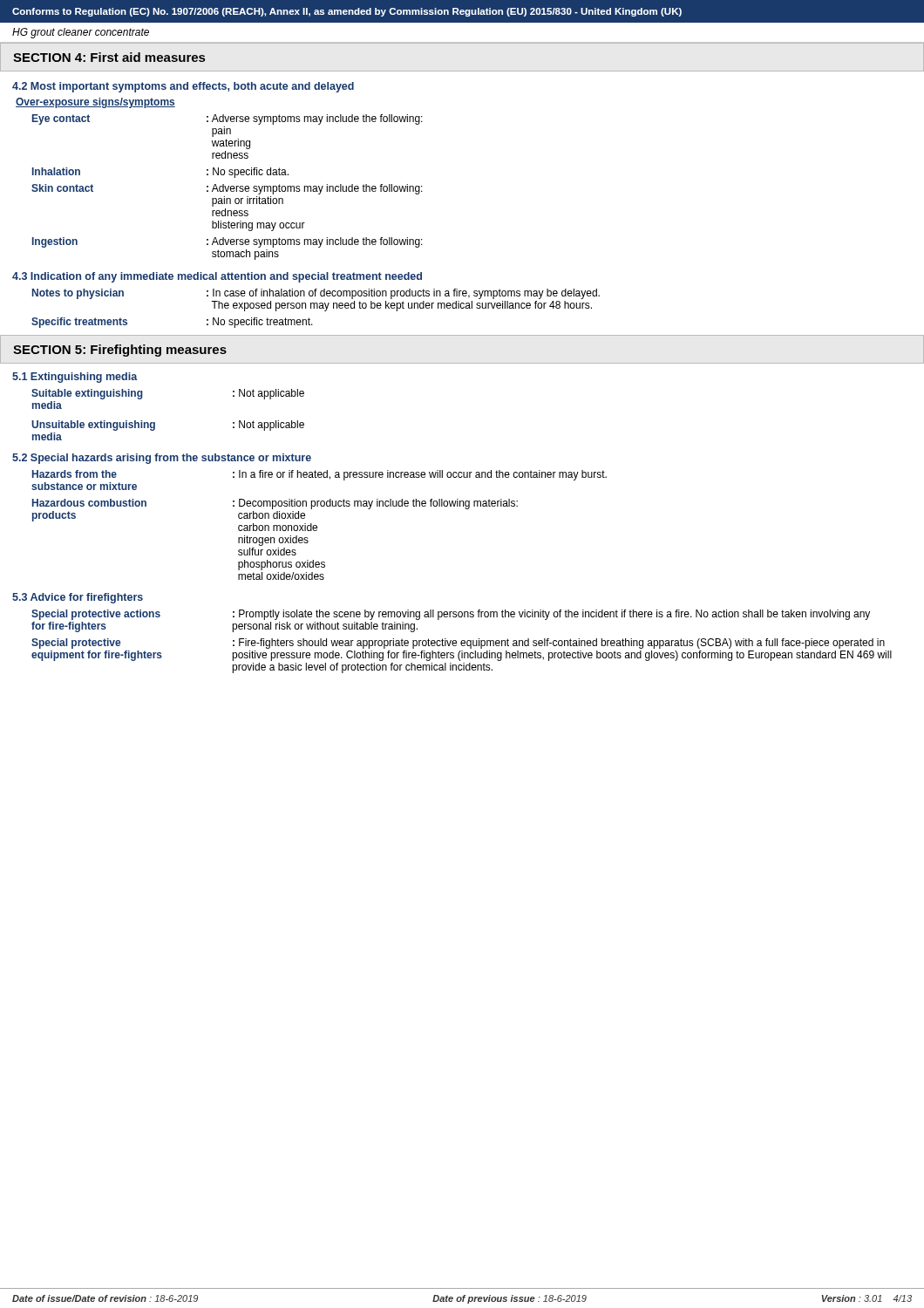
Task: Navigate to the block starting "4.3 Indication of any immediate medical attention"
Action: 217,276
